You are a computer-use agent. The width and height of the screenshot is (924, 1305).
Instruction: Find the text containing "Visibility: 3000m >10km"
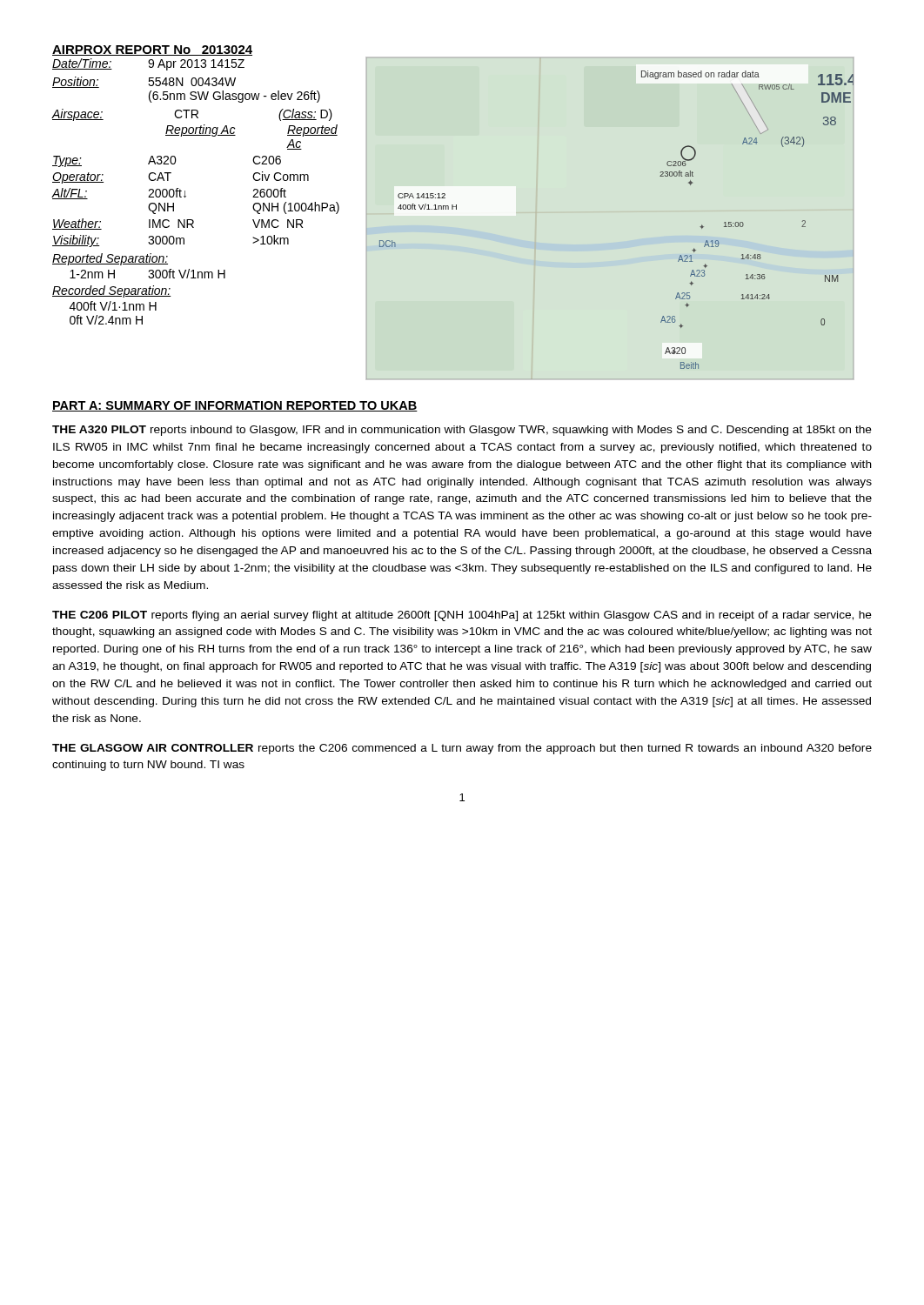171,241
